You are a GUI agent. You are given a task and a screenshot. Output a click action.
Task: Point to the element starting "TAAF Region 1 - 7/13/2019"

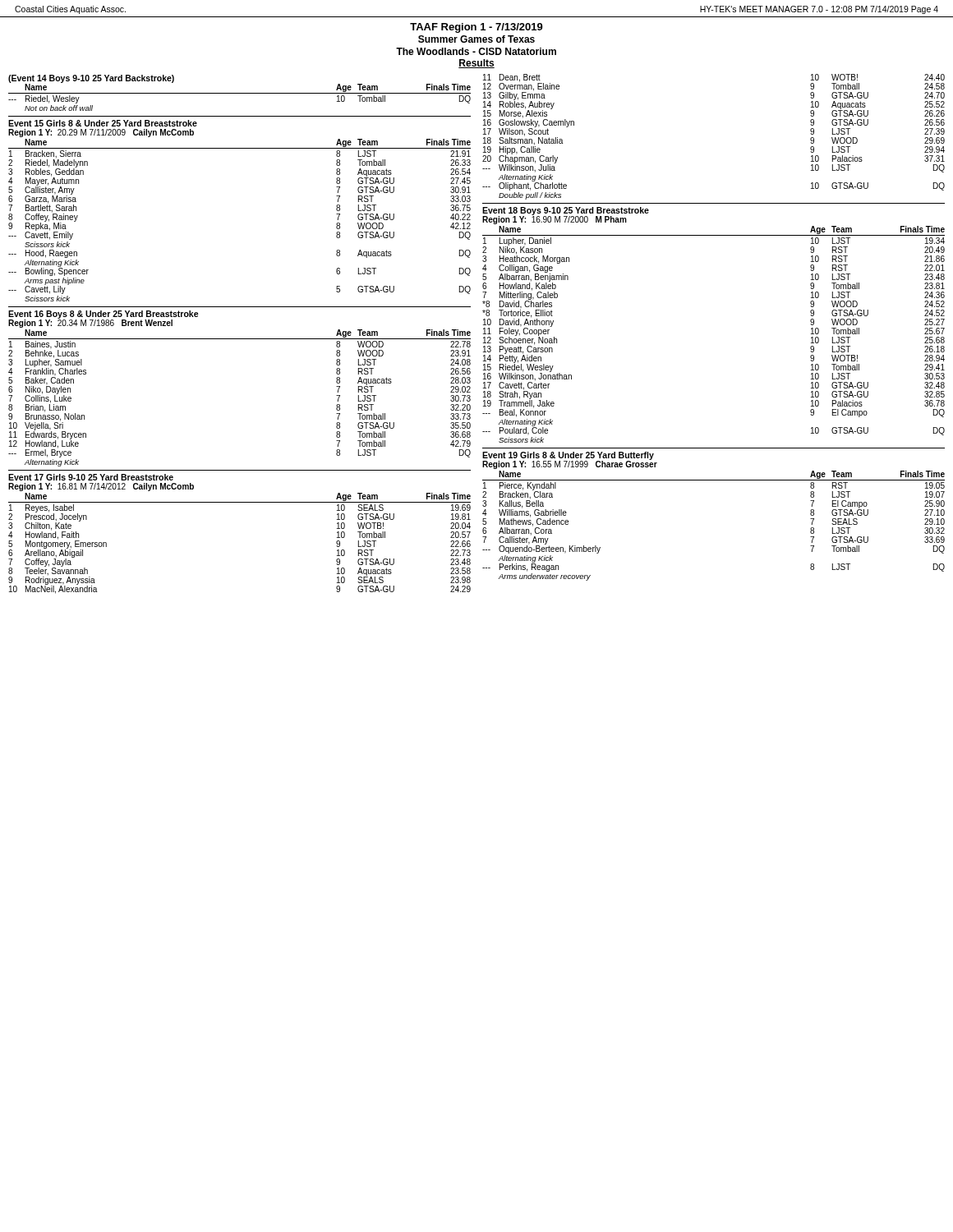(476, 27)
